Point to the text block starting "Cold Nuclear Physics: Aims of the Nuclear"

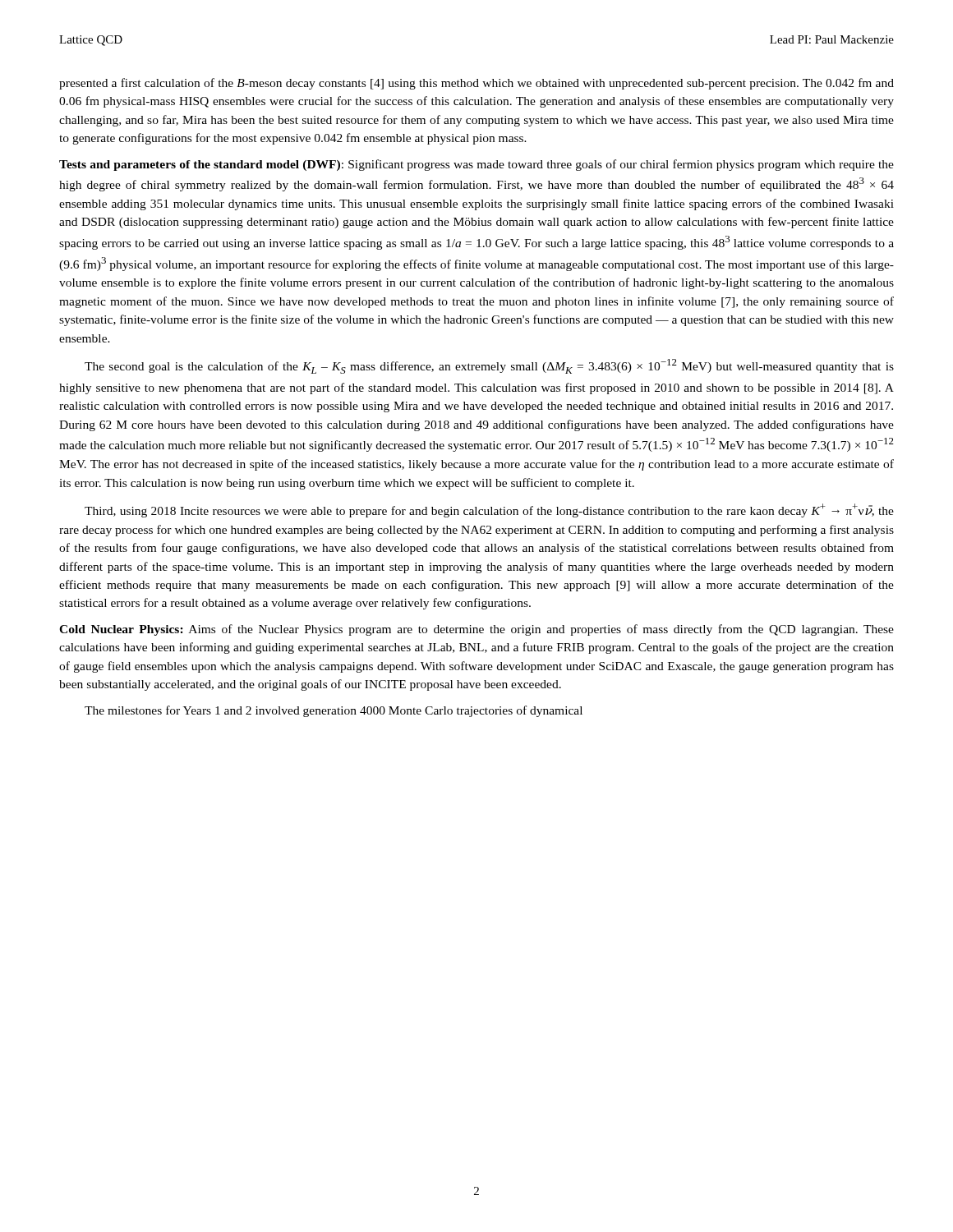(x=476, y=657)
